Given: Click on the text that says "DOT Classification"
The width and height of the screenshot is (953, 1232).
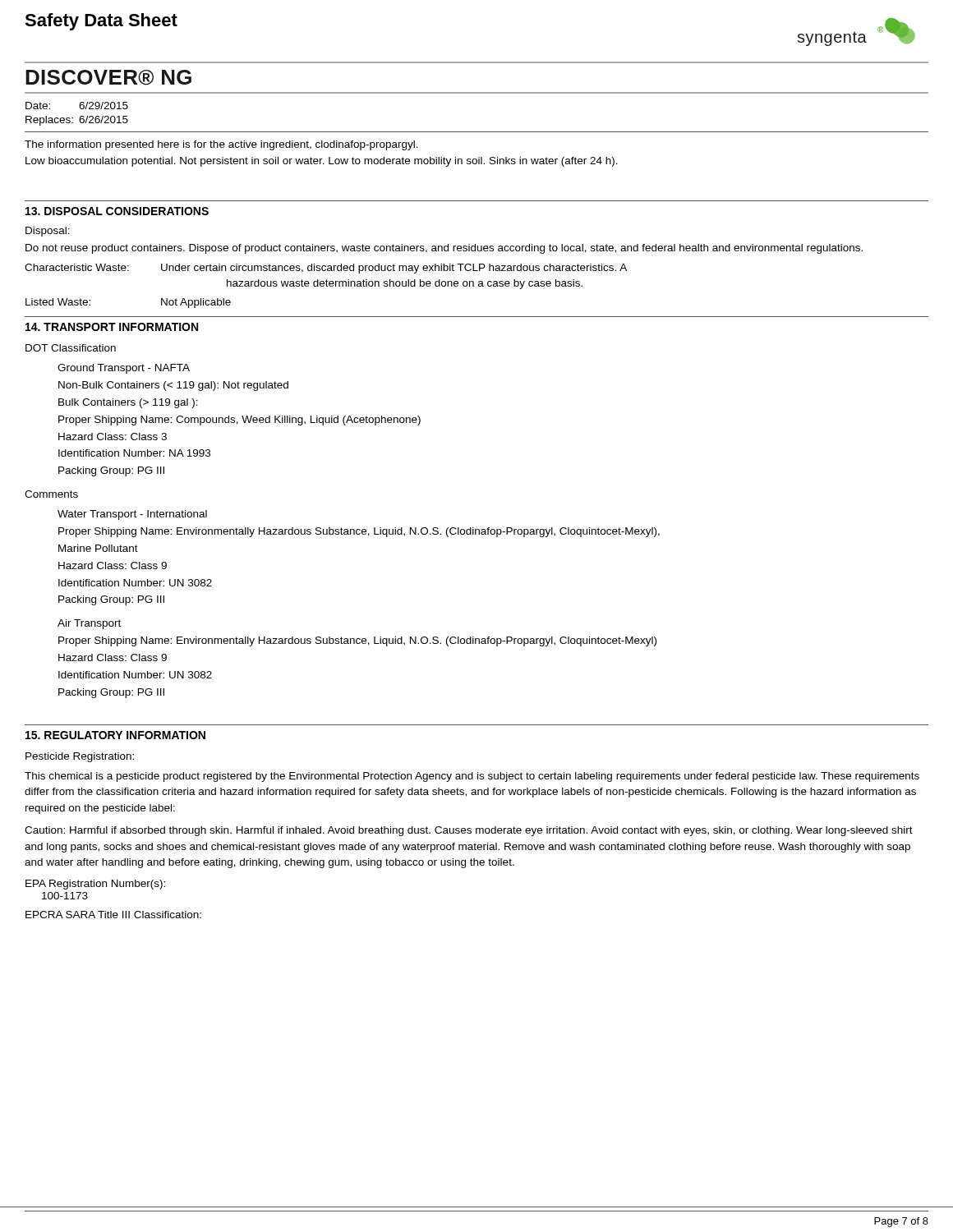Looking at the screenshot, I should pos(70,348).
